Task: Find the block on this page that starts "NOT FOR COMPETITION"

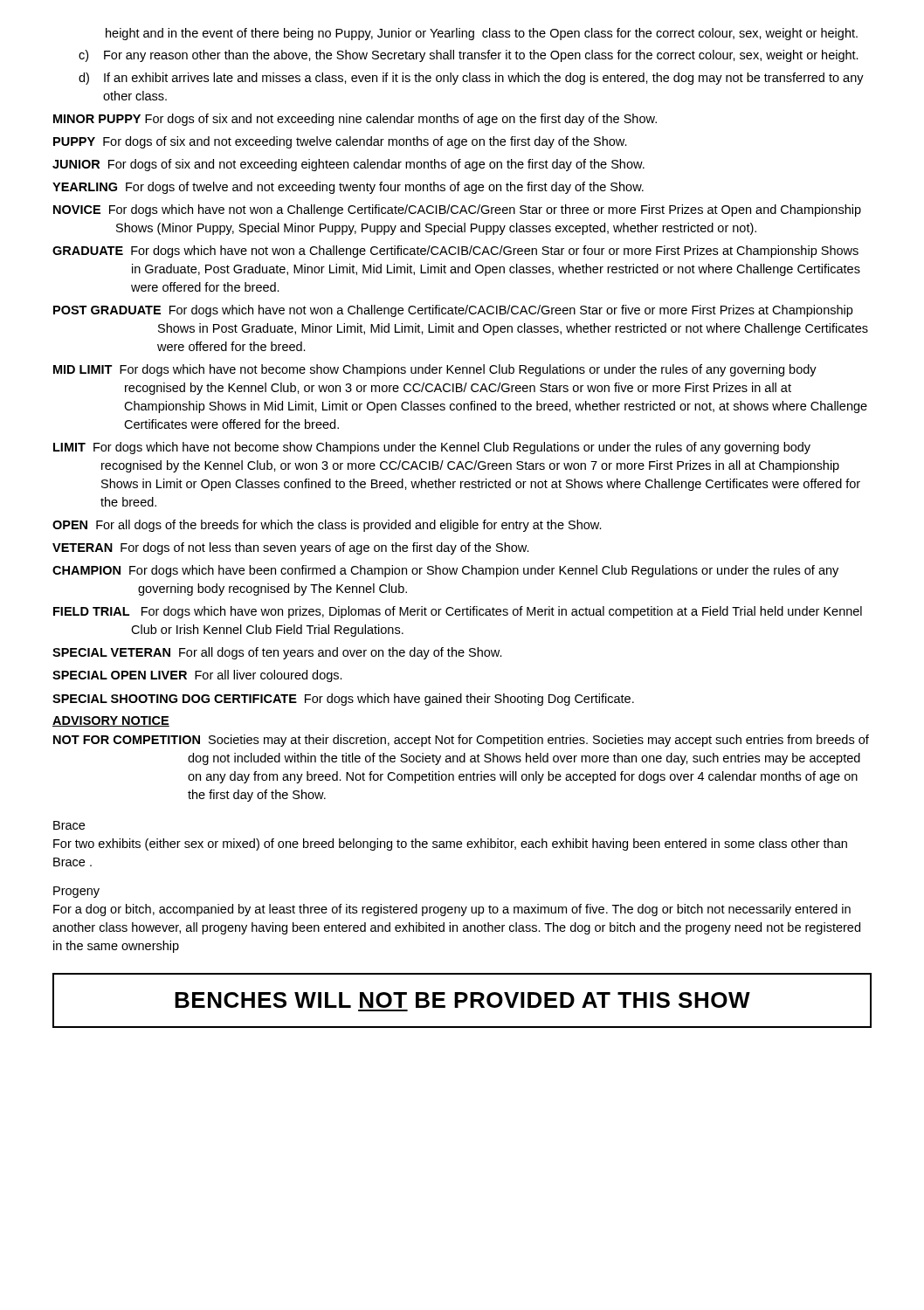Action: [461, 767]
